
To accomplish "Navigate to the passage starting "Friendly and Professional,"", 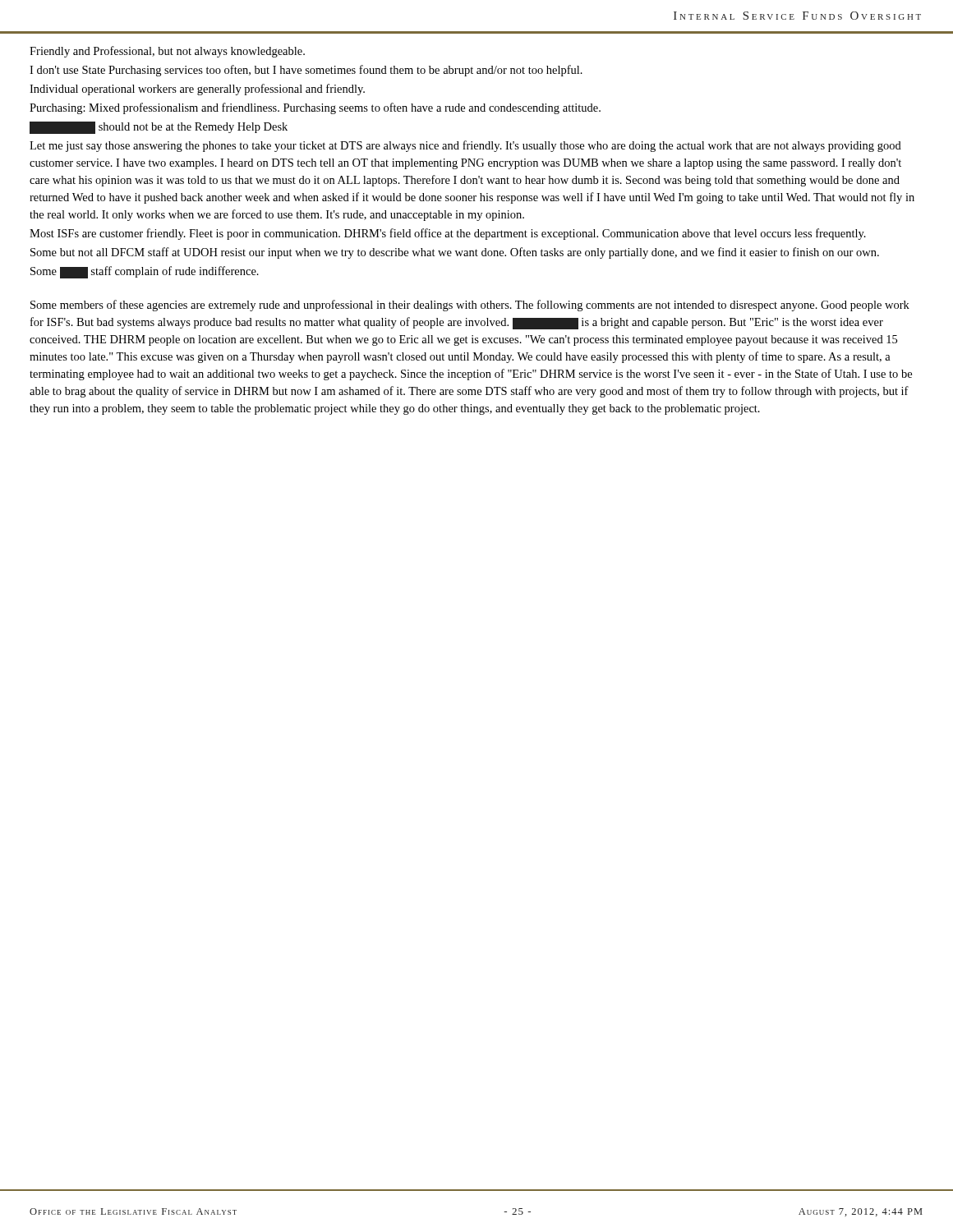I will [476, 162].
